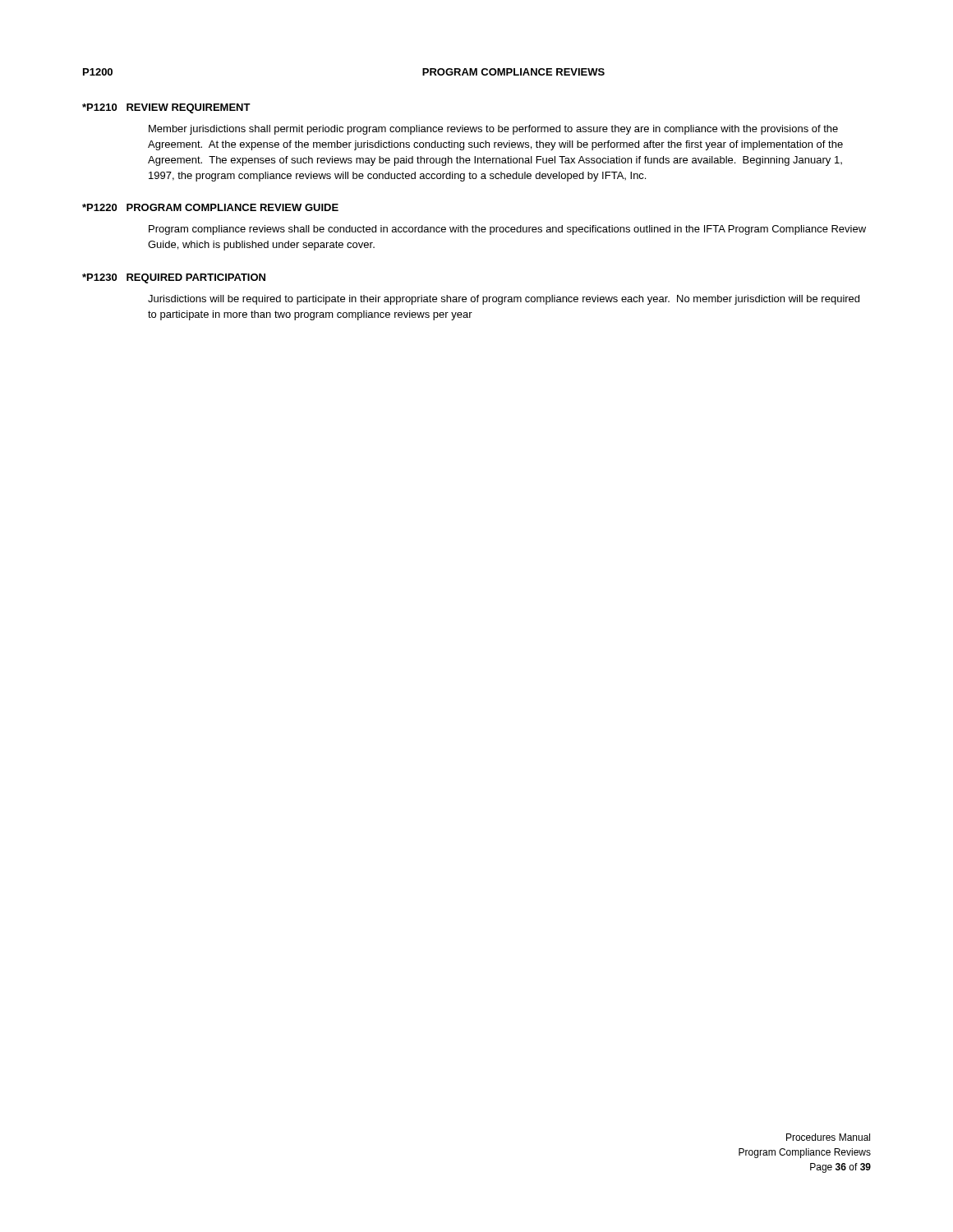Click on the section header containing "*P1230 REQUIRED PARTICIPATION"
953x1232 pixels.
[x=174, y=277]
